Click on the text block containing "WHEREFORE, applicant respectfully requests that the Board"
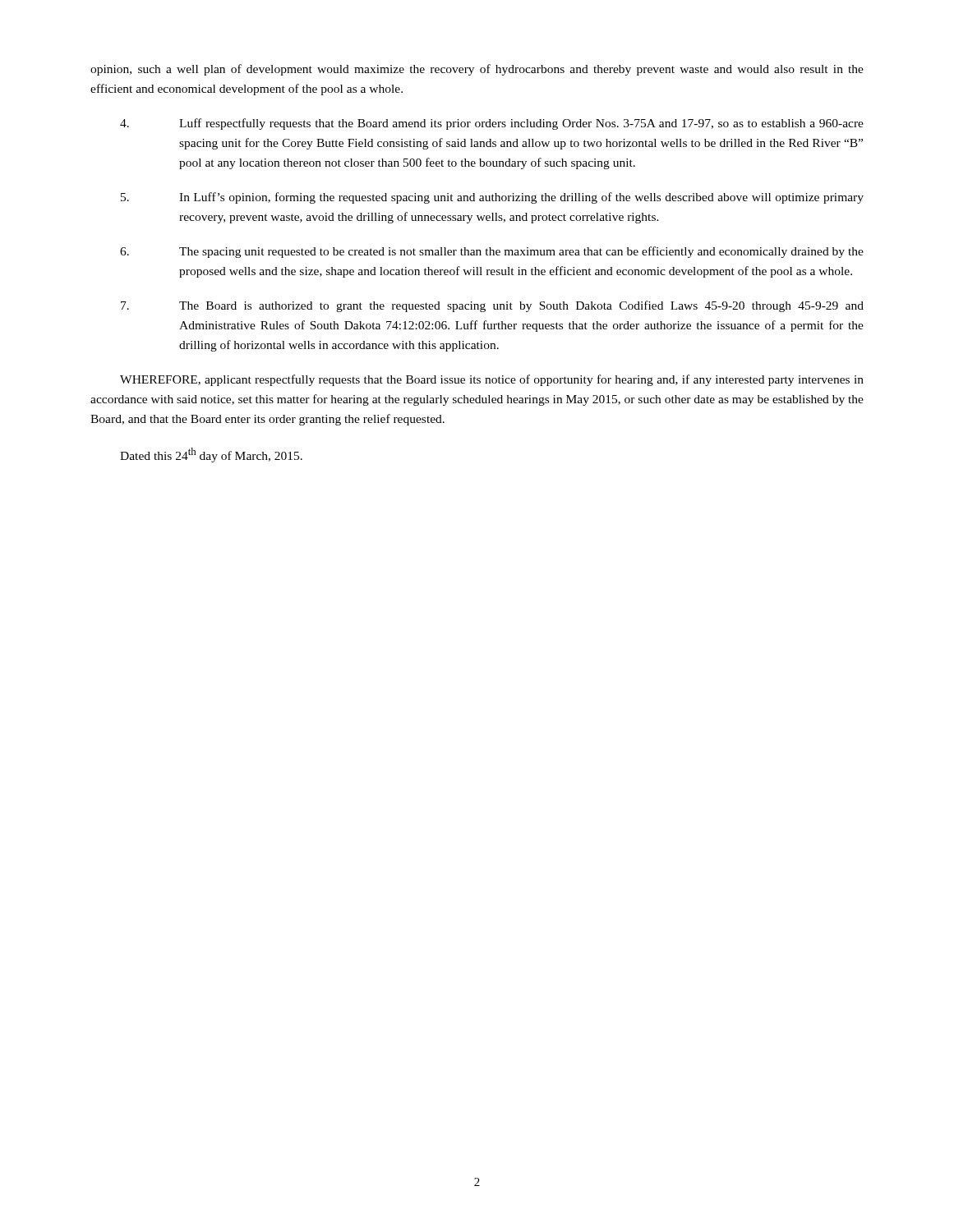 click(x=477, y=399)
